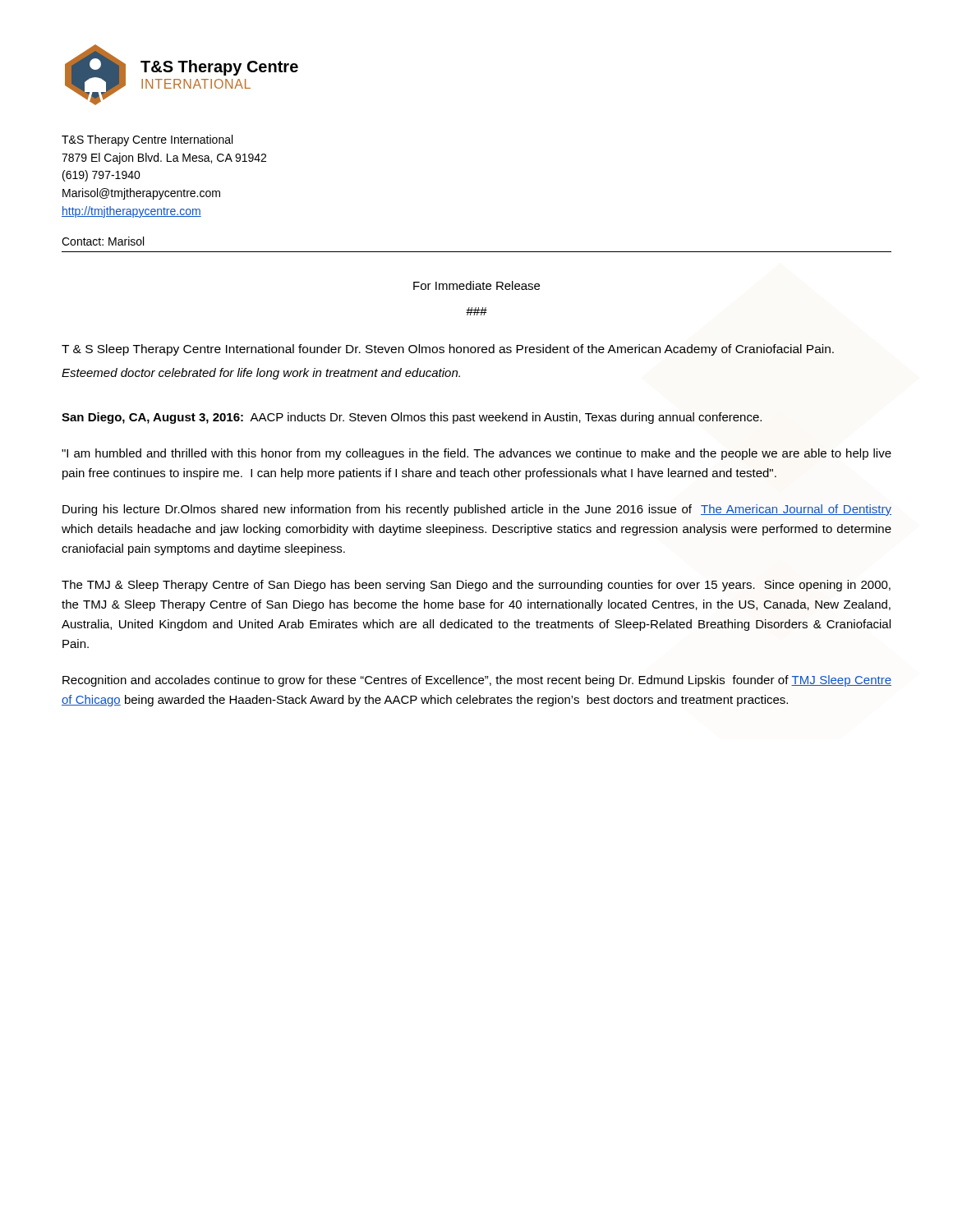953x1232 pixels.
Task: Point to the element starting "During his lecture Dr.Olmos shared new information"
Action: click(476, 528)
